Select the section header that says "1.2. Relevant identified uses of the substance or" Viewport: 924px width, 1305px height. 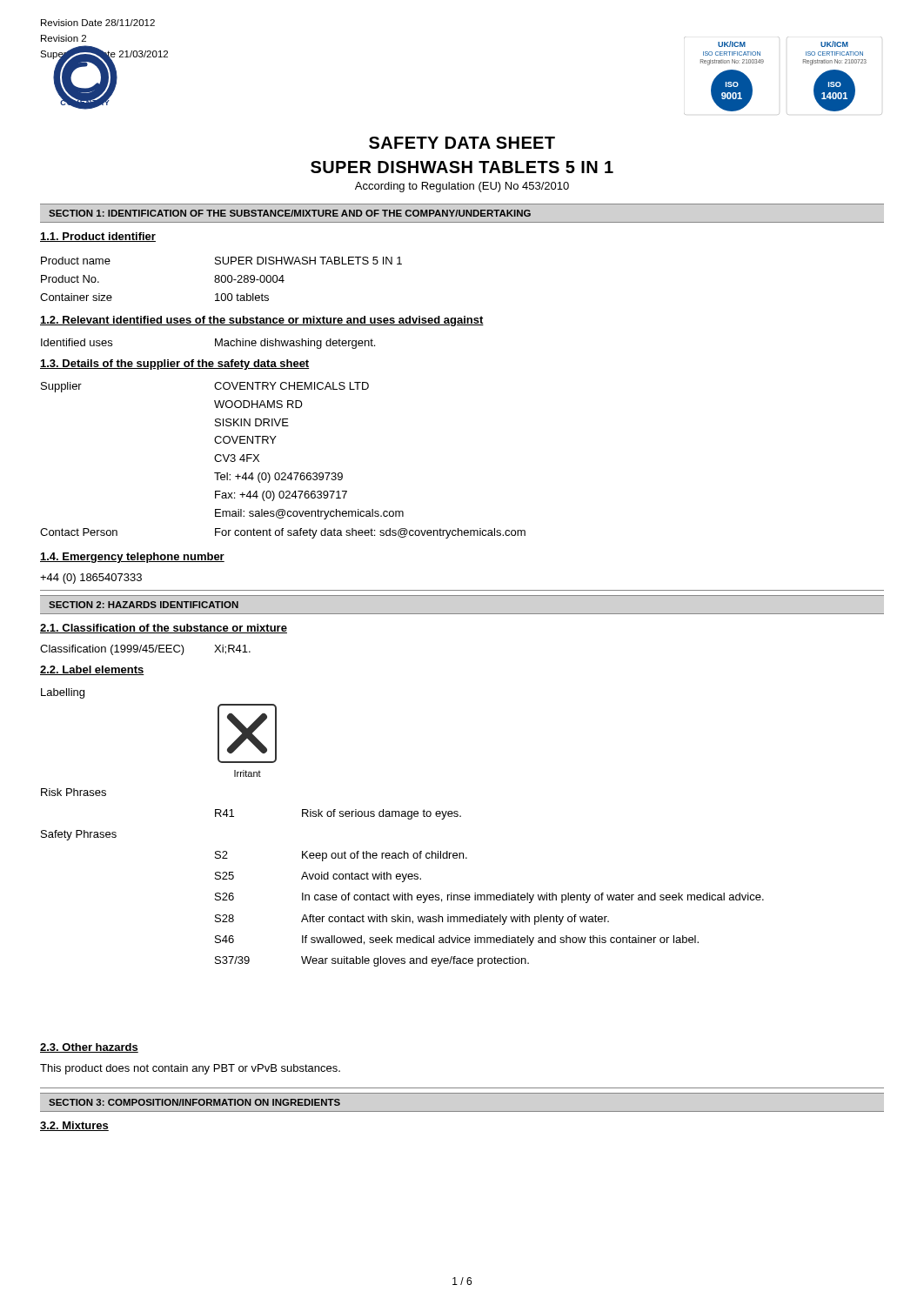[262, 320]
